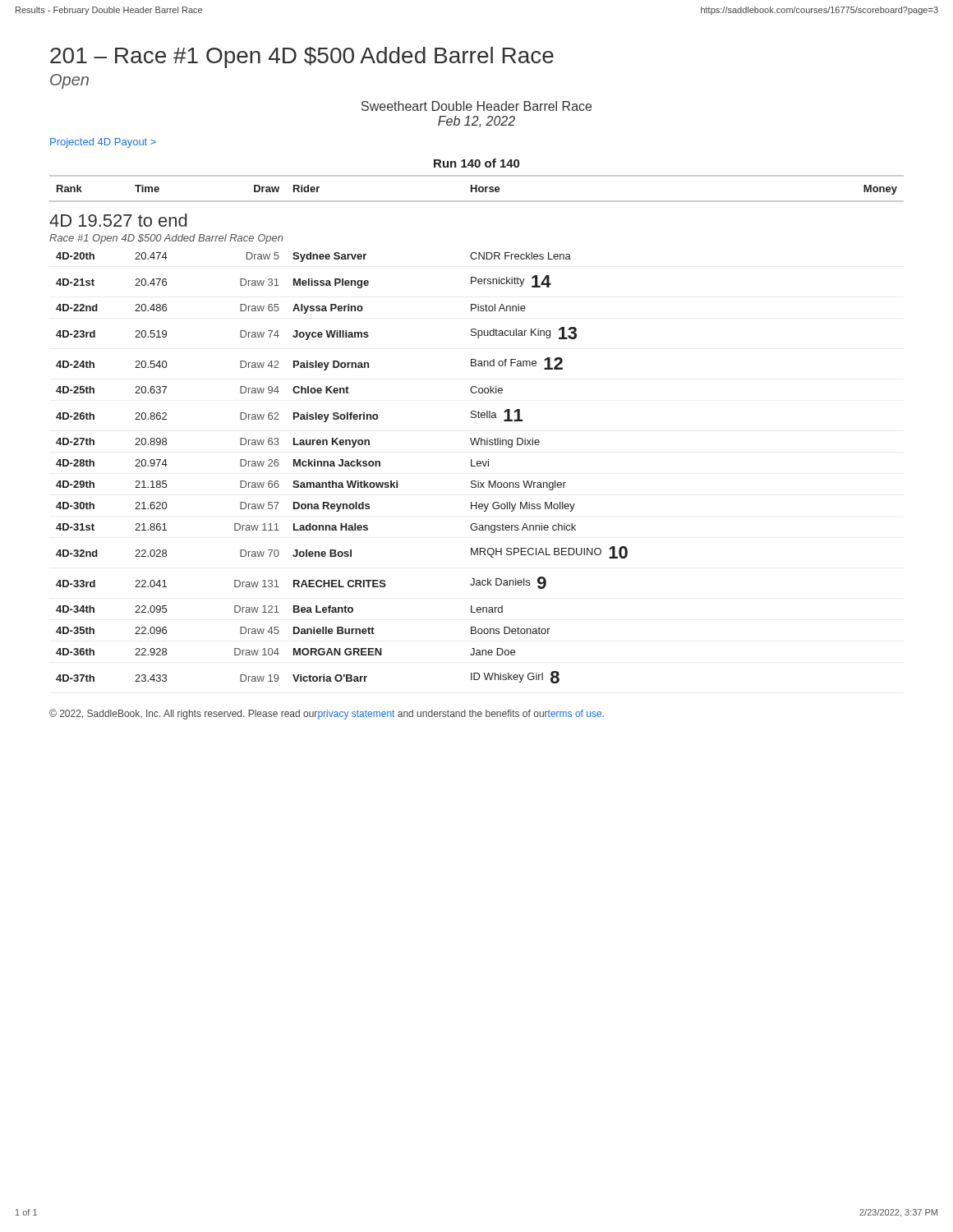Image resolution: width=953 pixels, height=1232 pixels.
Task: Point to the block starting "201 – Race #1 Open 4D $500"
Action: pos(476,66)
